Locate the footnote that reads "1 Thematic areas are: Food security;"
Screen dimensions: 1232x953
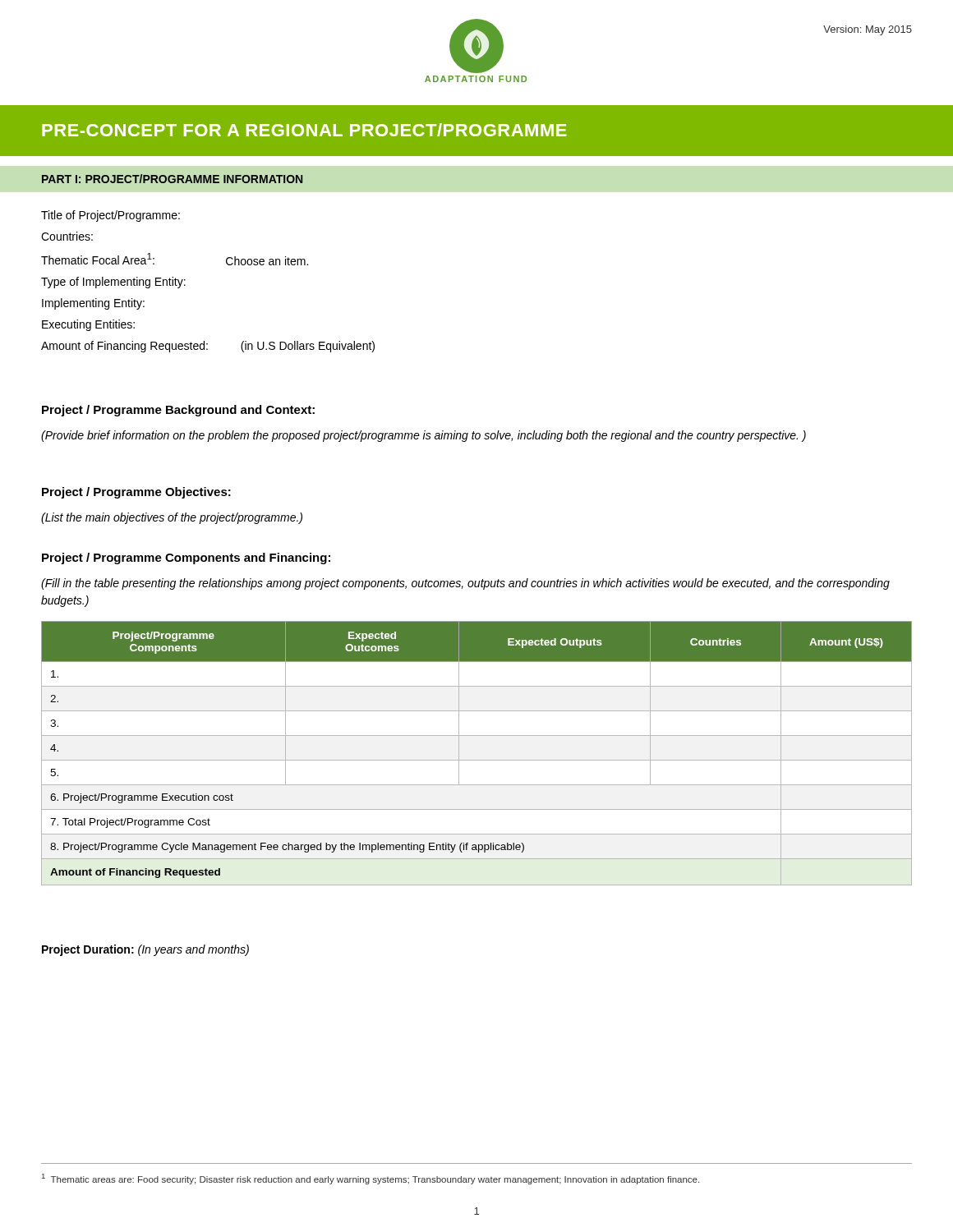coord(371,1178)
